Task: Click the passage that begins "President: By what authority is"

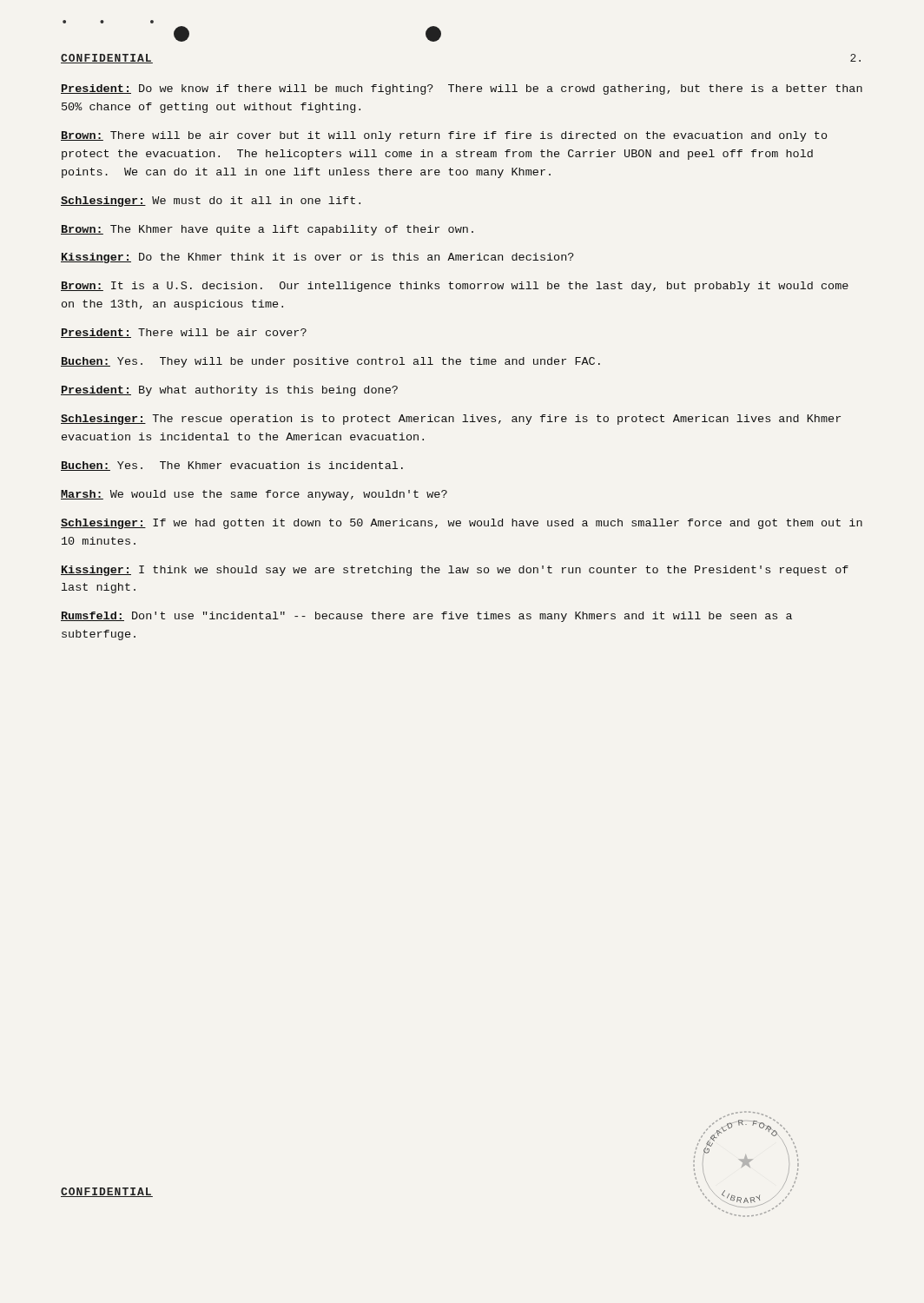Action: pos(230,391)
